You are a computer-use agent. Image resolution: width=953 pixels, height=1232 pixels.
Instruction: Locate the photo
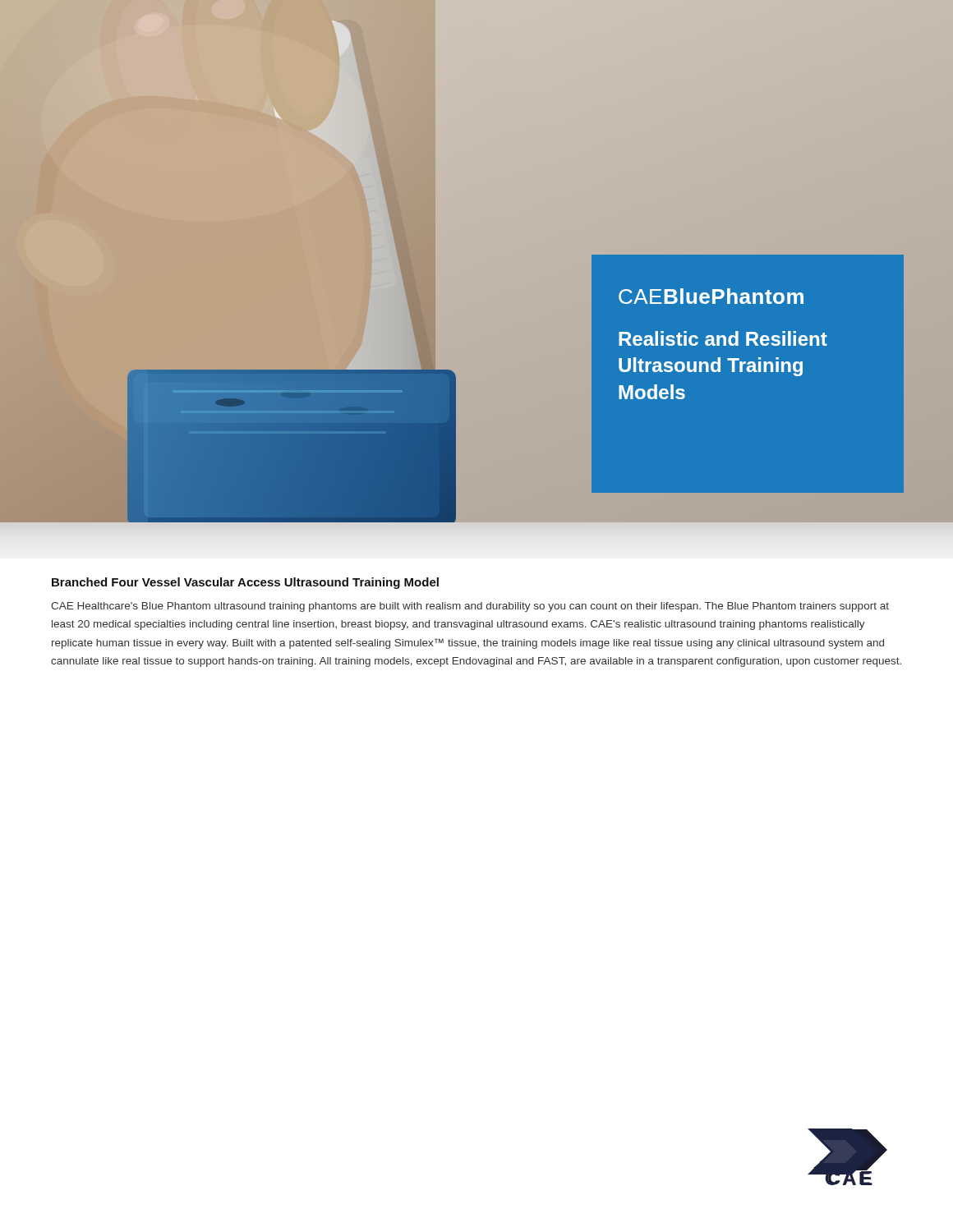[x=476, y=263]
